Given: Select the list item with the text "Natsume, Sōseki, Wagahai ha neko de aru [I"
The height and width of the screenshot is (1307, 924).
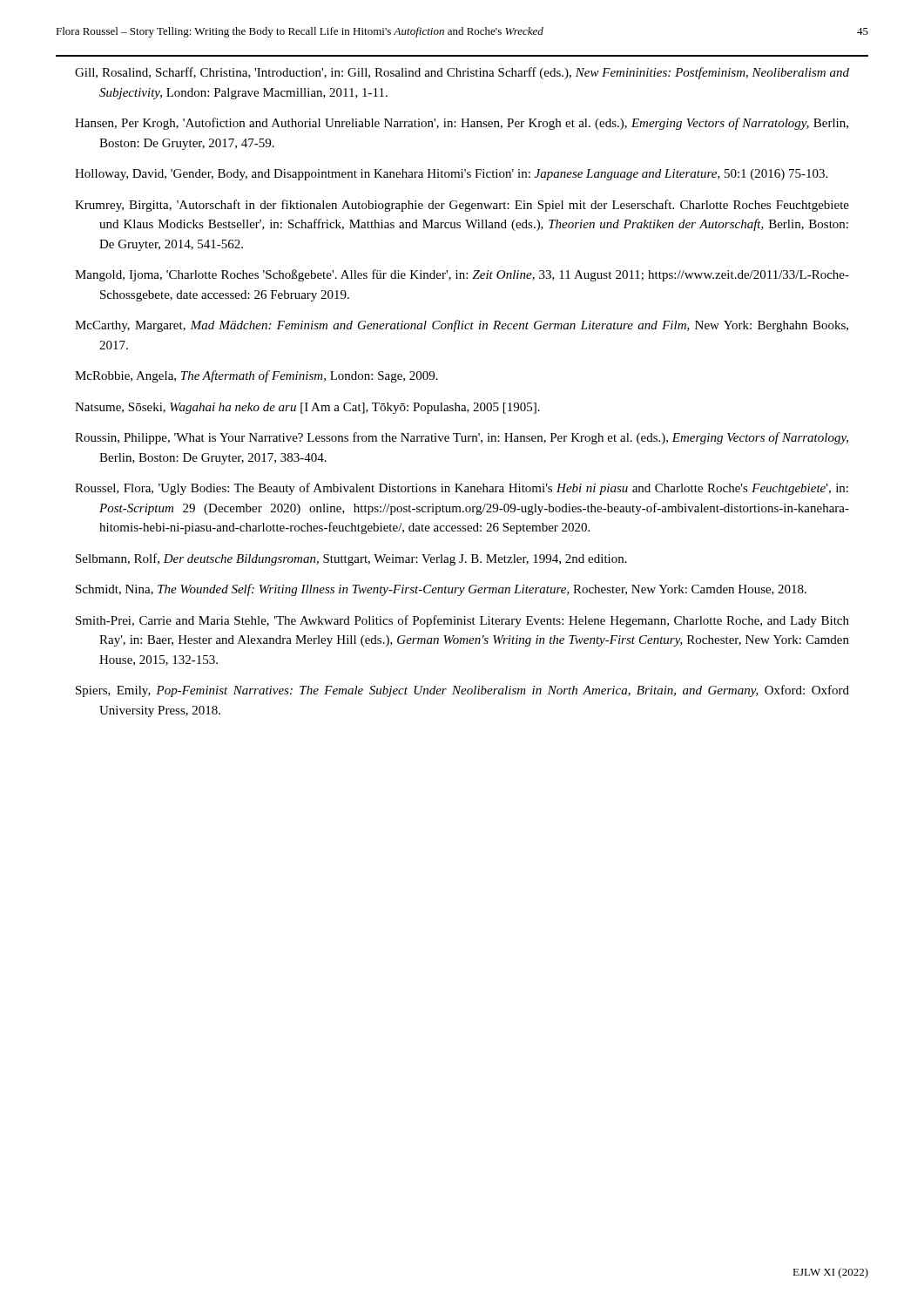Looking at the screenshot, I should pos(308,407).
